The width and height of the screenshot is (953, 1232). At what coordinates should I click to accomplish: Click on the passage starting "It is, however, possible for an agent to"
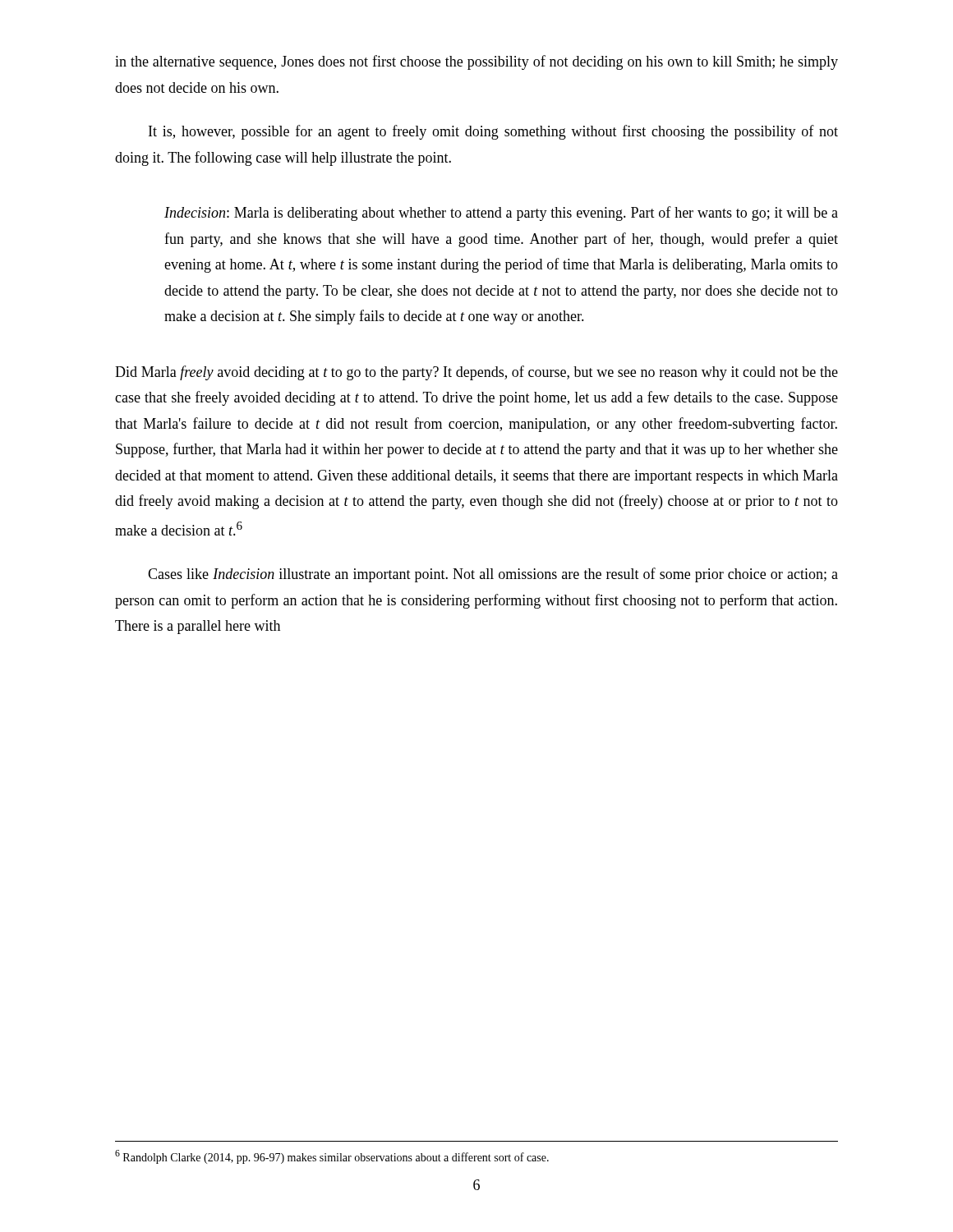(x=476, y=144)
